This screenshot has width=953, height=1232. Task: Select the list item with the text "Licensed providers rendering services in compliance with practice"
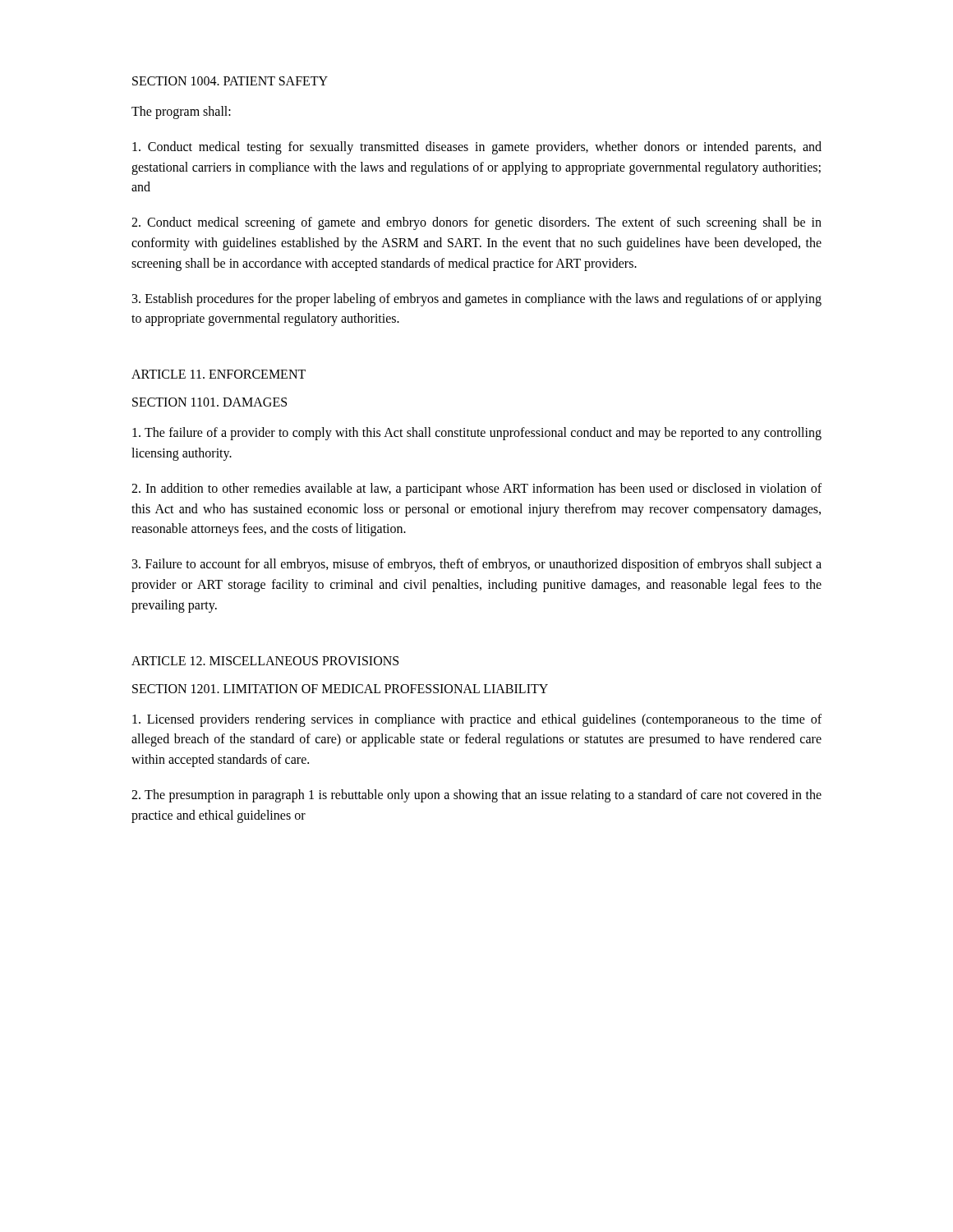476,739
